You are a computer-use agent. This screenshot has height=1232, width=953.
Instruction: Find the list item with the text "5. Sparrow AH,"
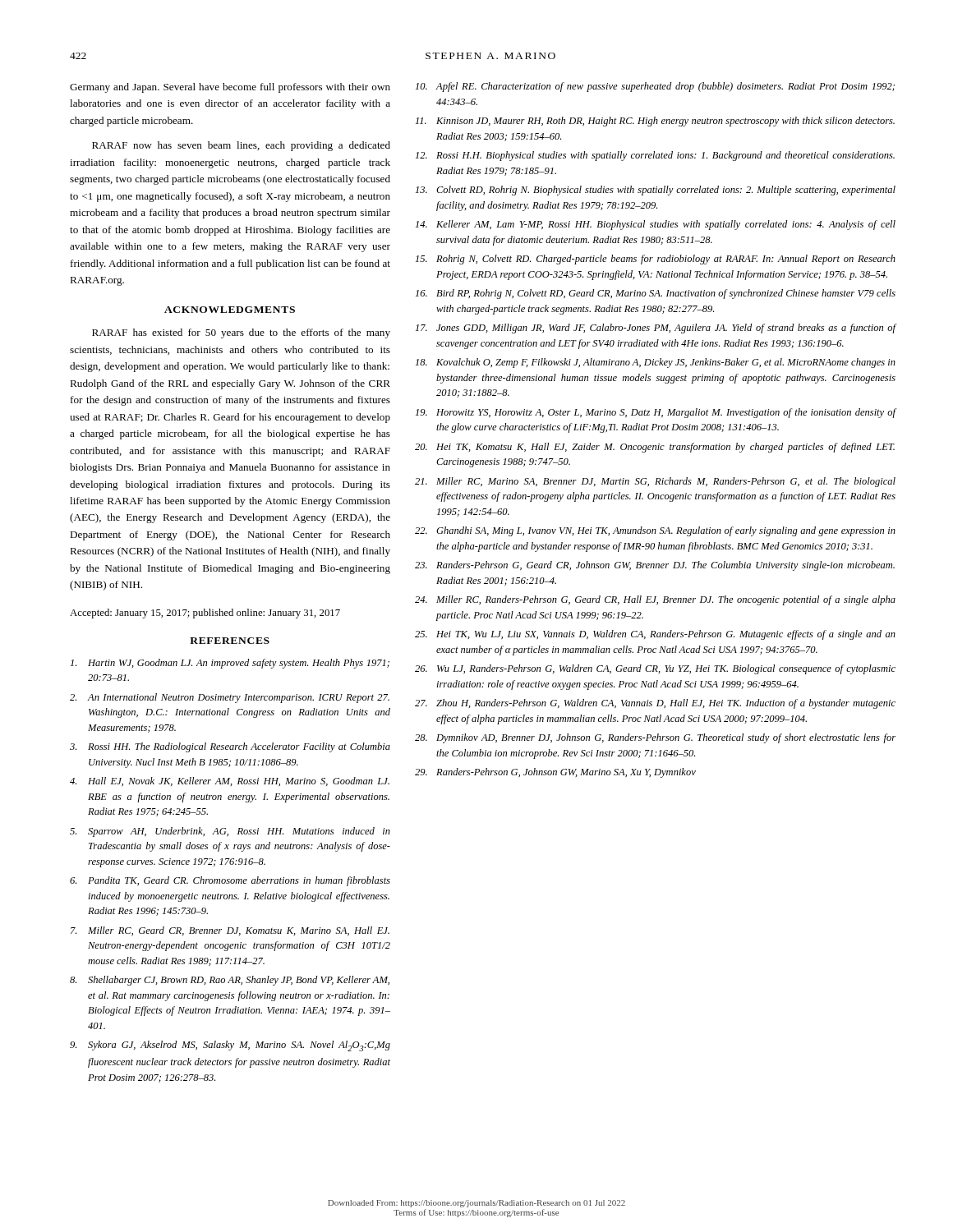pos(230,847)
